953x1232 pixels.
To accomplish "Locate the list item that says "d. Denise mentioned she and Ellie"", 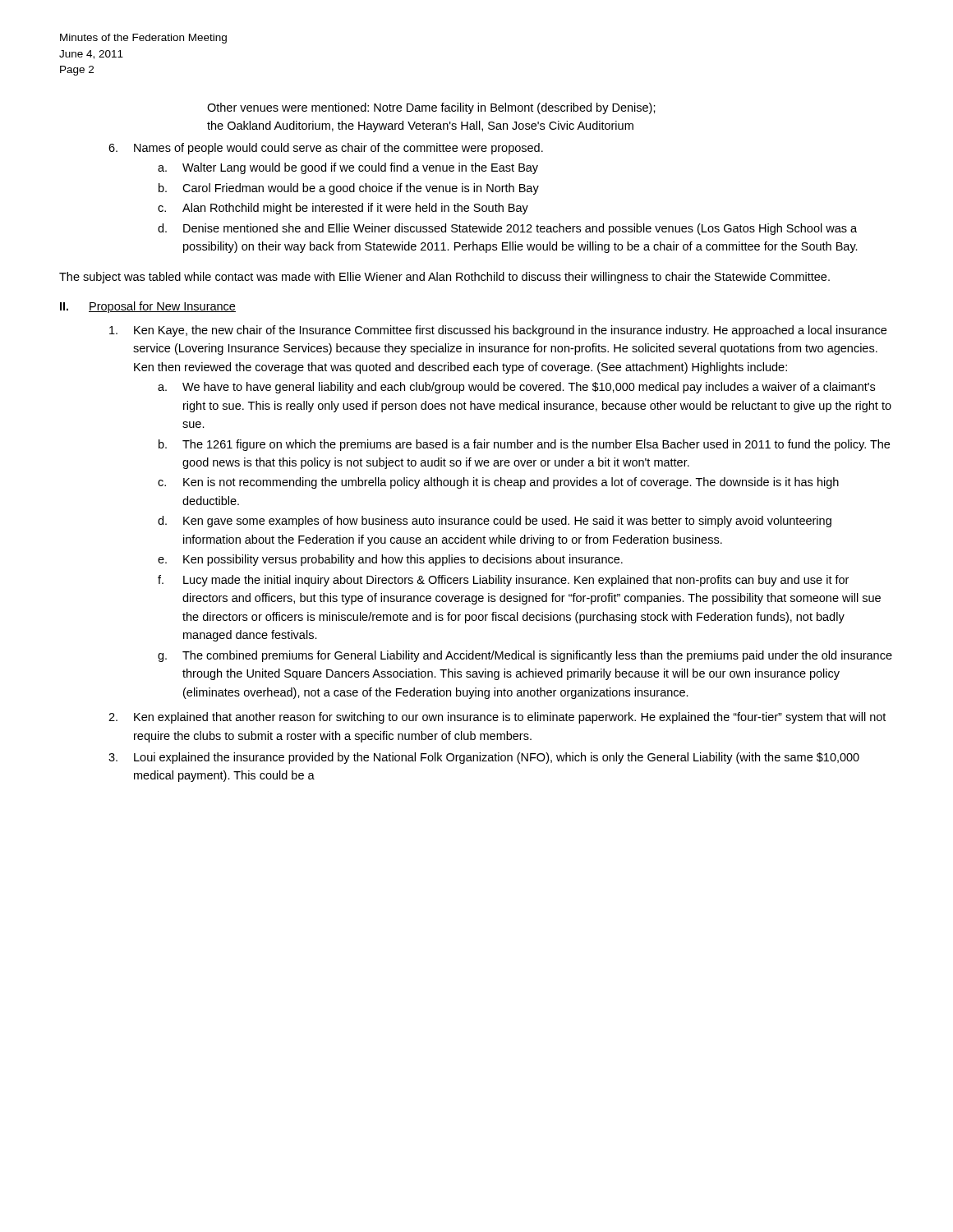I will tap(526, 238).
